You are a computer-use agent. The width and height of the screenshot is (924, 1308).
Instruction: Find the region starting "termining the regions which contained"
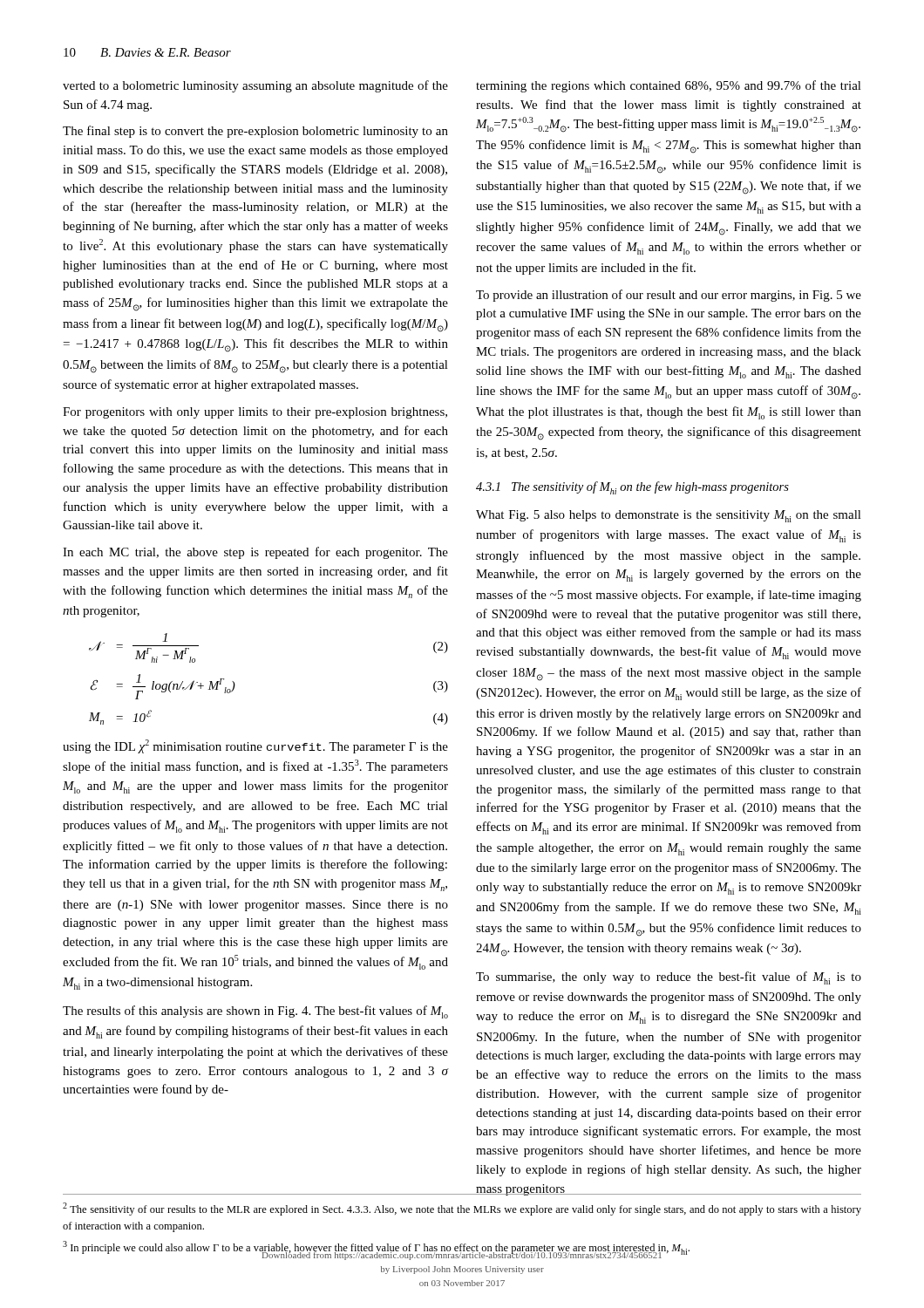tap(669, 177)
